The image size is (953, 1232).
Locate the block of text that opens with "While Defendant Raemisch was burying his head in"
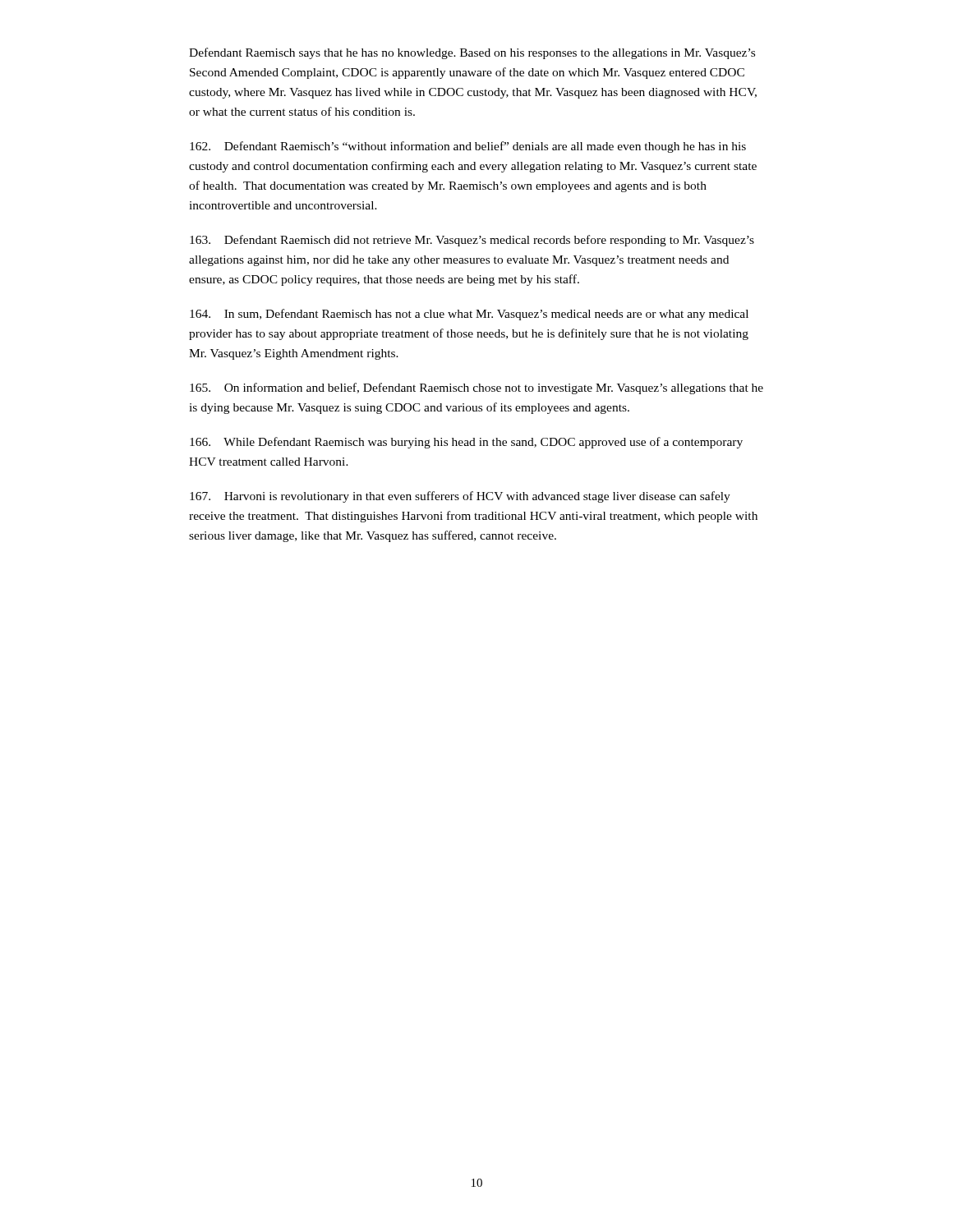[x=466, y=452]
